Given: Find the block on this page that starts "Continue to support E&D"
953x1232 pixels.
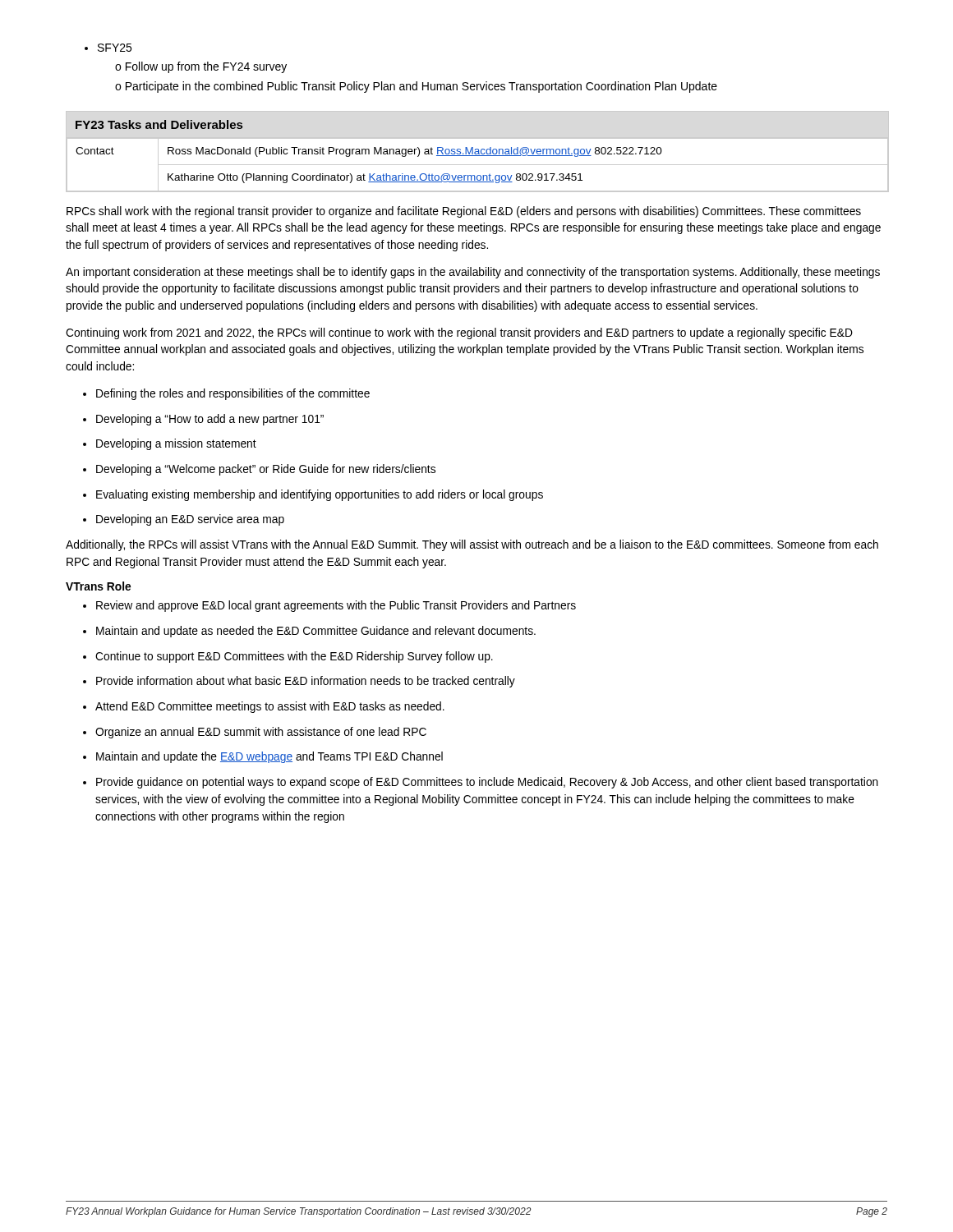Looking at the screenshot, I should [x=488, y=657].
